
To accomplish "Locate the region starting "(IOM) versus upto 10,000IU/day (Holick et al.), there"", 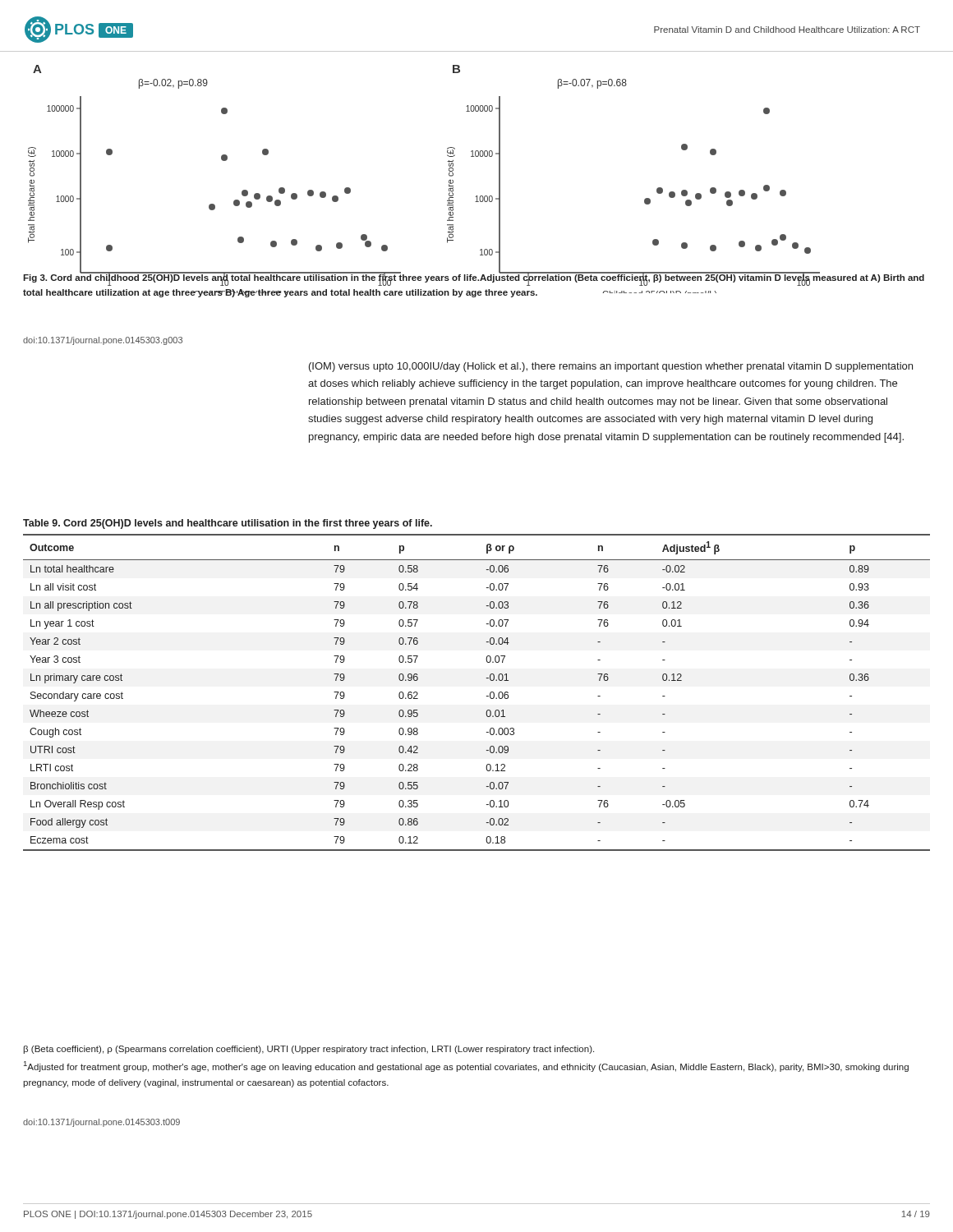I will click(611, 401).
